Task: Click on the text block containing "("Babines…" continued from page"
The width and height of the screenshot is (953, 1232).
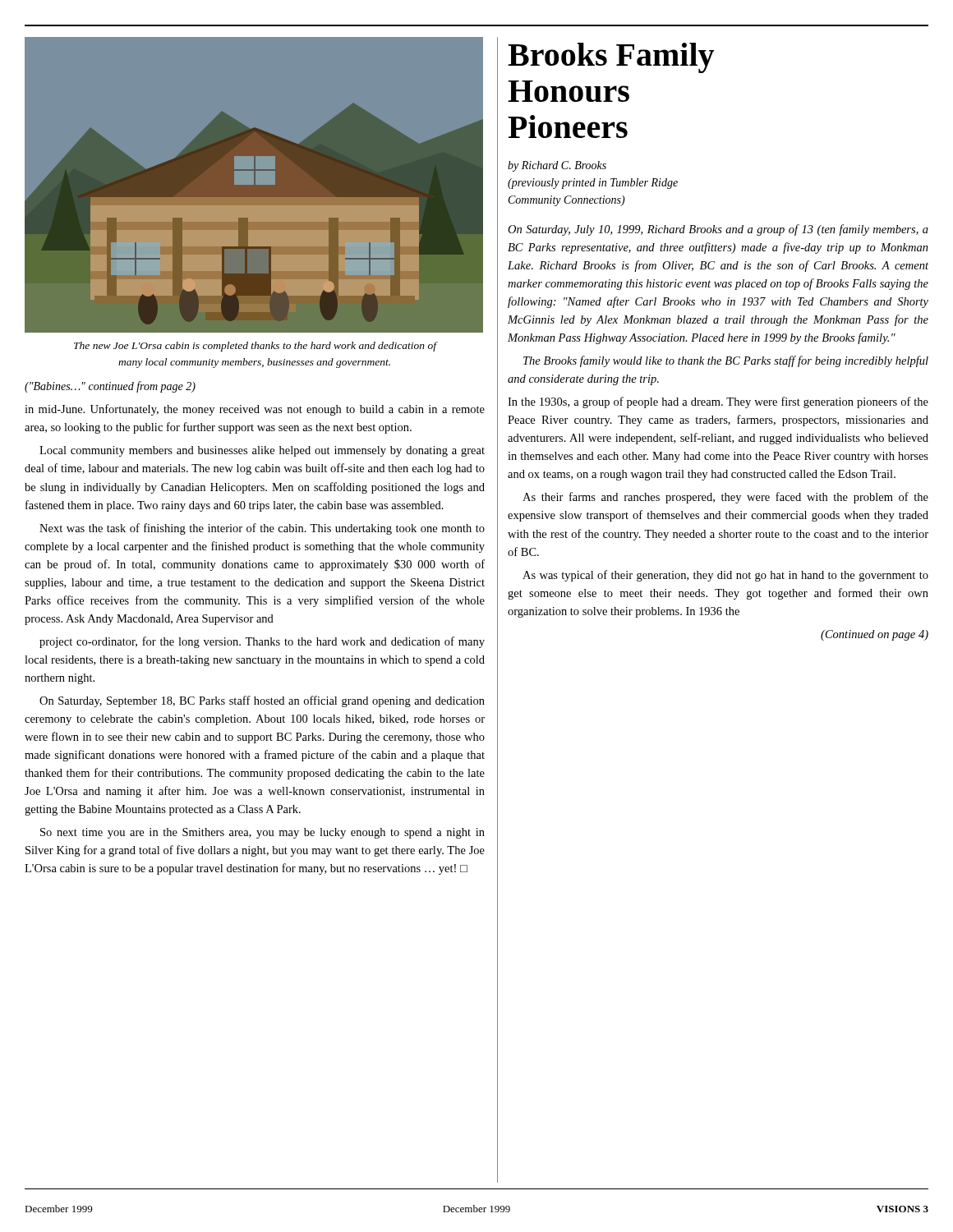Action: coord(255,503)
